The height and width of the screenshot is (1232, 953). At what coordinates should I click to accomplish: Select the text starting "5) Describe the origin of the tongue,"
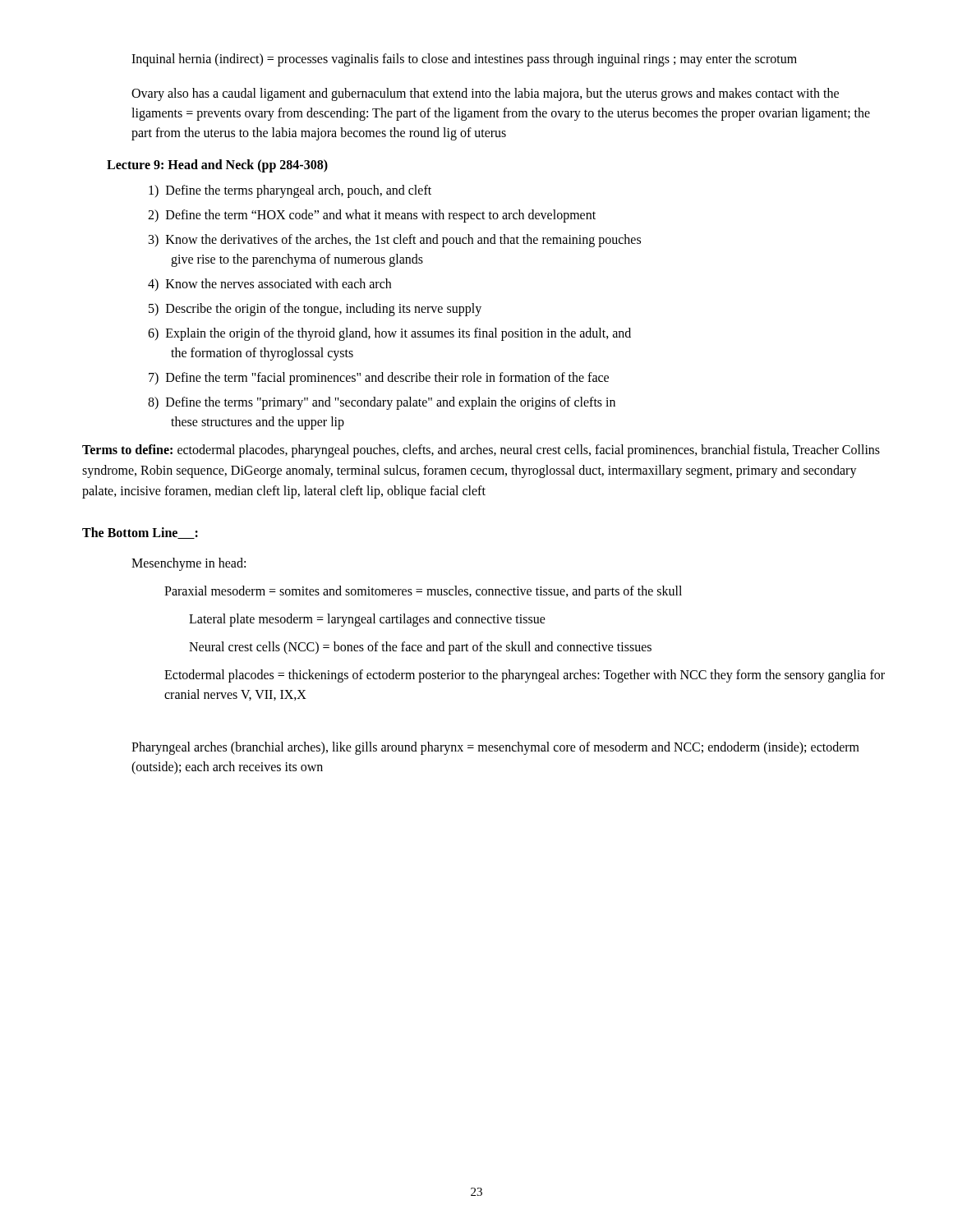[315, 308]
